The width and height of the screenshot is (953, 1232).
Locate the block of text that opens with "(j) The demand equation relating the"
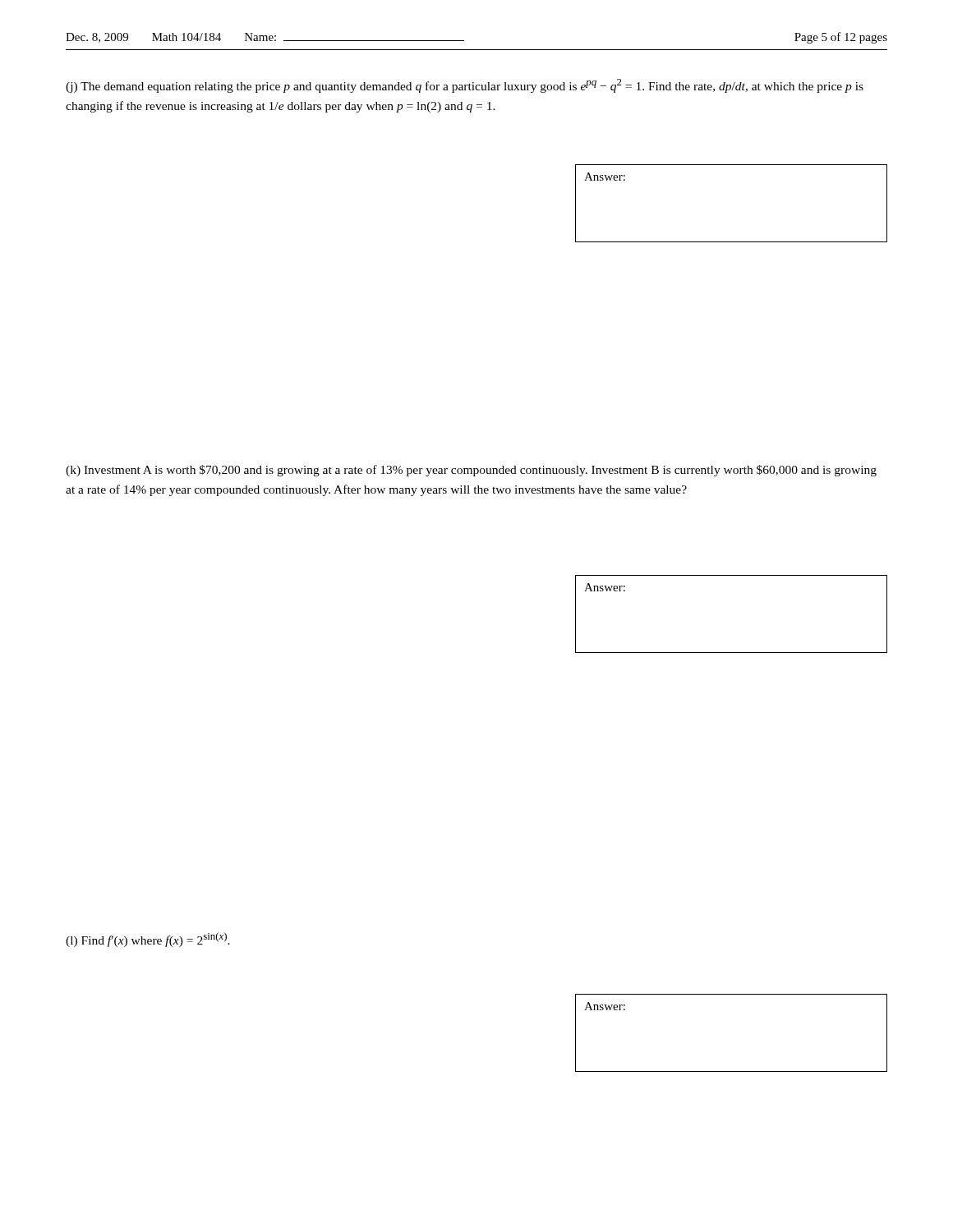click(465, 94)
